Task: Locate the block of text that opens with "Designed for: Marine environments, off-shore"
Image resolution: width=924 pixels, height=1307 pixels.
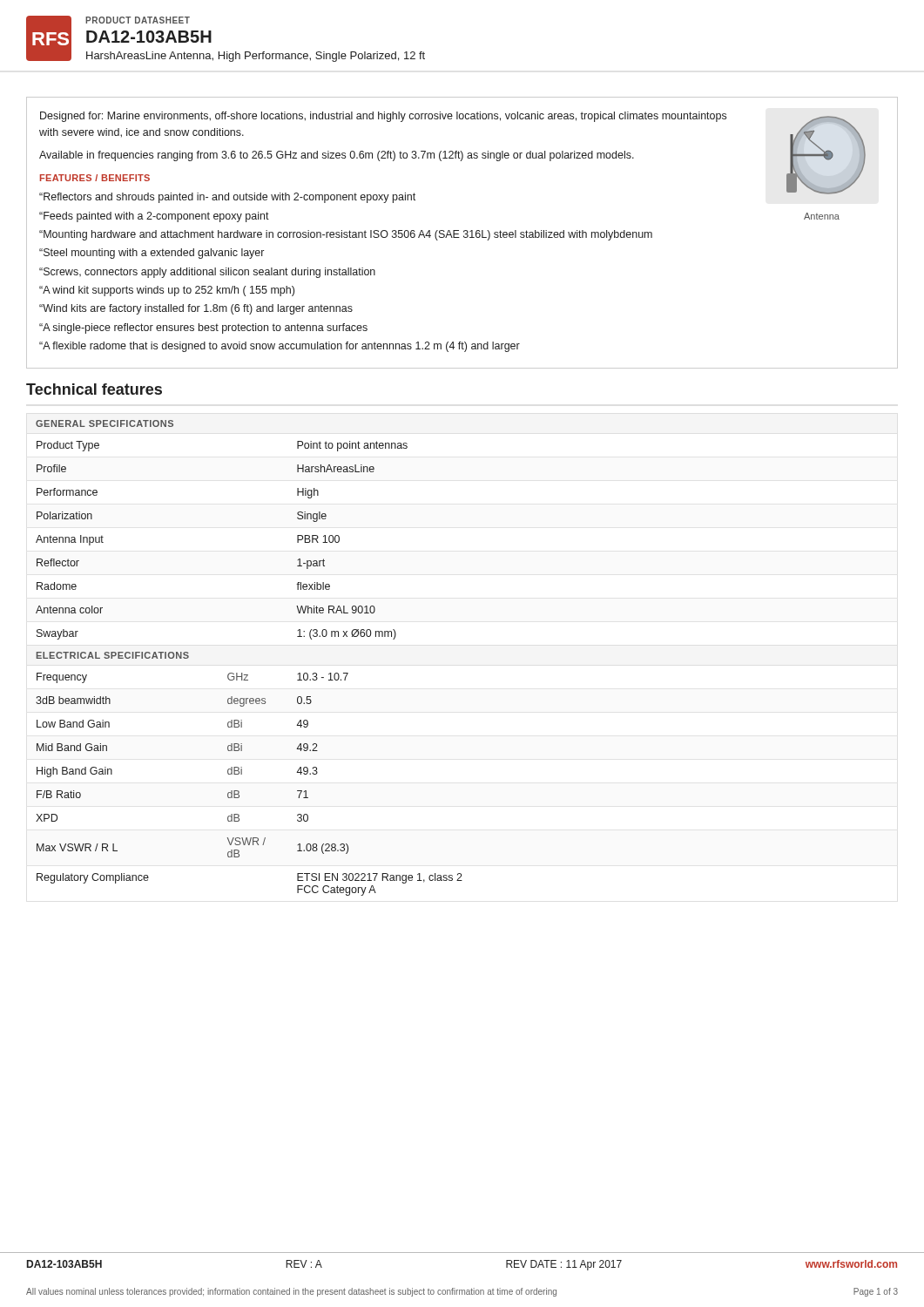Action: tap(462, 232)
